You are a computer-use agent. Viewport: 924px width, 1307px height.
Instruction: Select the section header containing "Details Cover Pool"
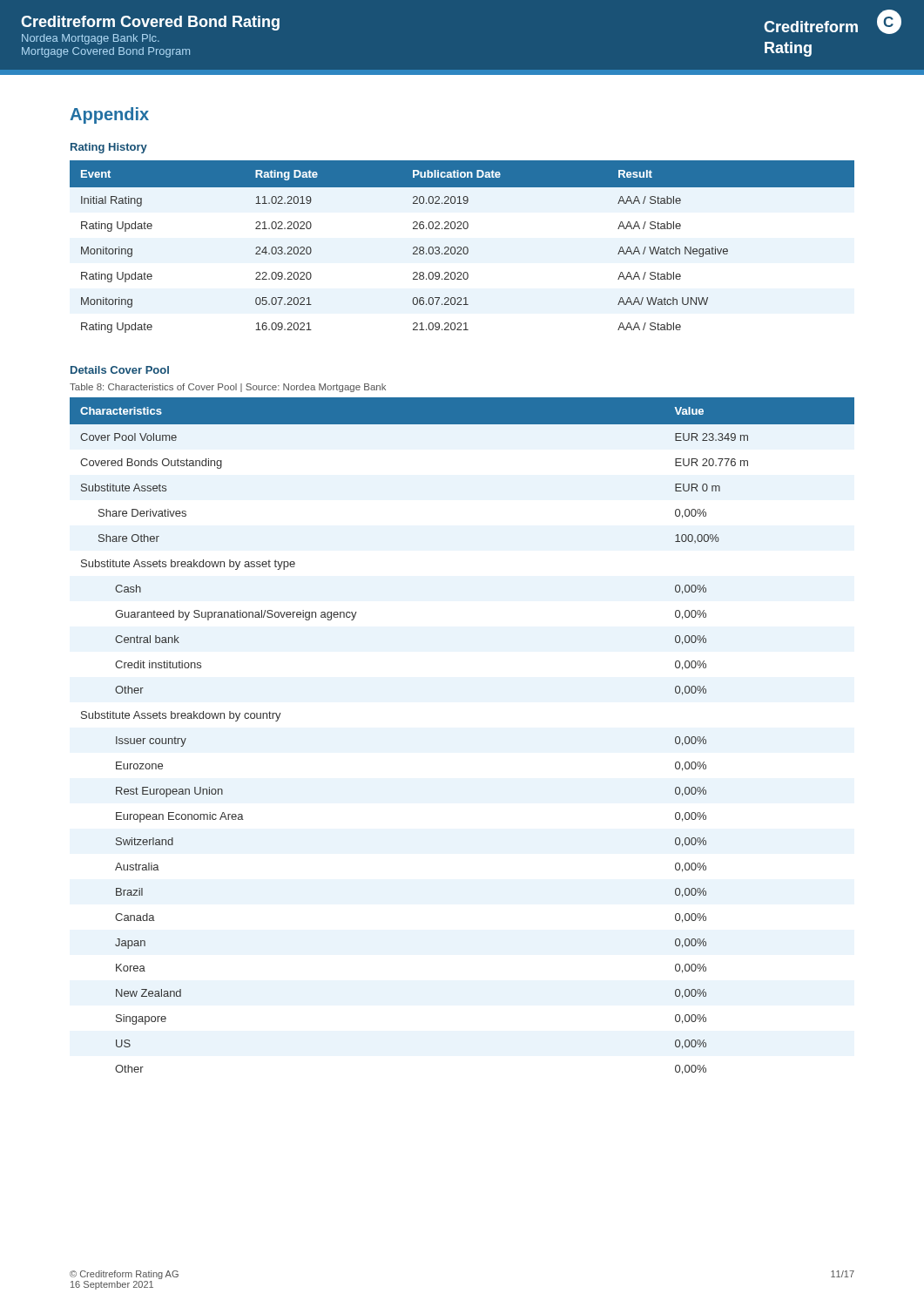click(x=120, y=370)
